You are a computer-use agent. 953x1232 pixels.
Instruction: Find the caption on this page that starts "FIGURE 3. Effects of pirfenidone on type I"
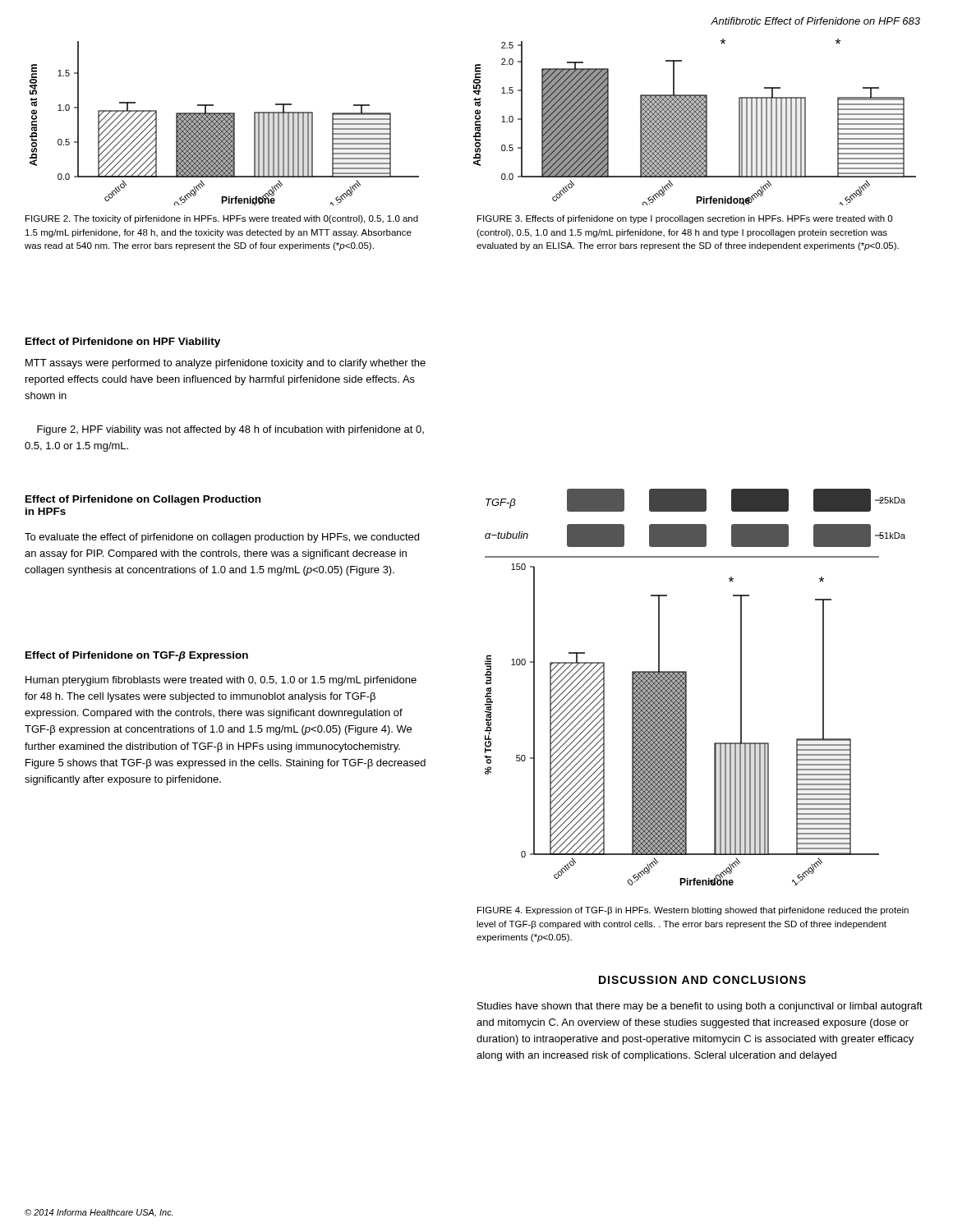pyautogui.click(x=688, y=232)
